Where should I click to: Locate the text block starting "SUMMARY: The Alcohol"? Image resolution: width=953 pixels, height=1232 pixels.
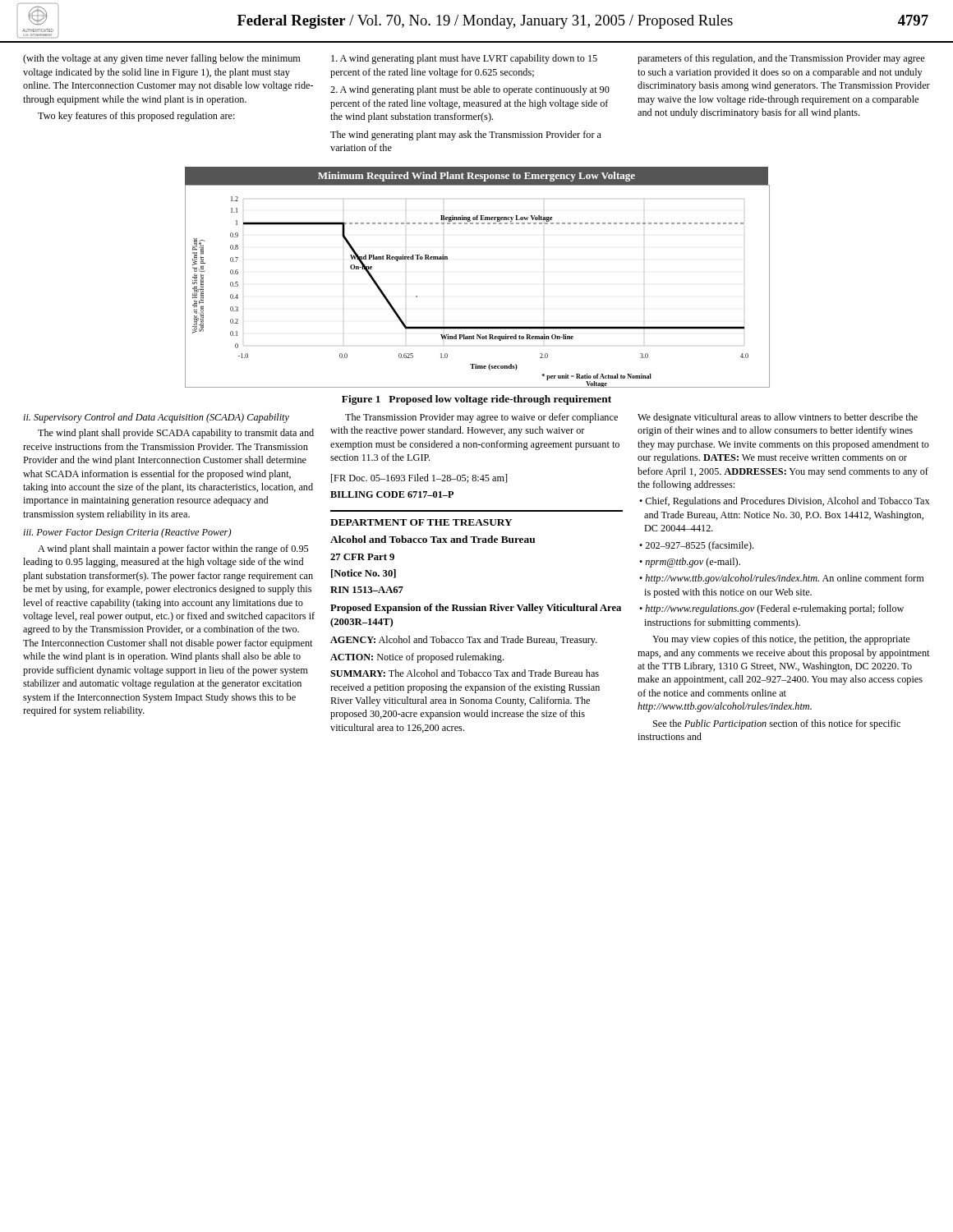click(x=476, y=701)
